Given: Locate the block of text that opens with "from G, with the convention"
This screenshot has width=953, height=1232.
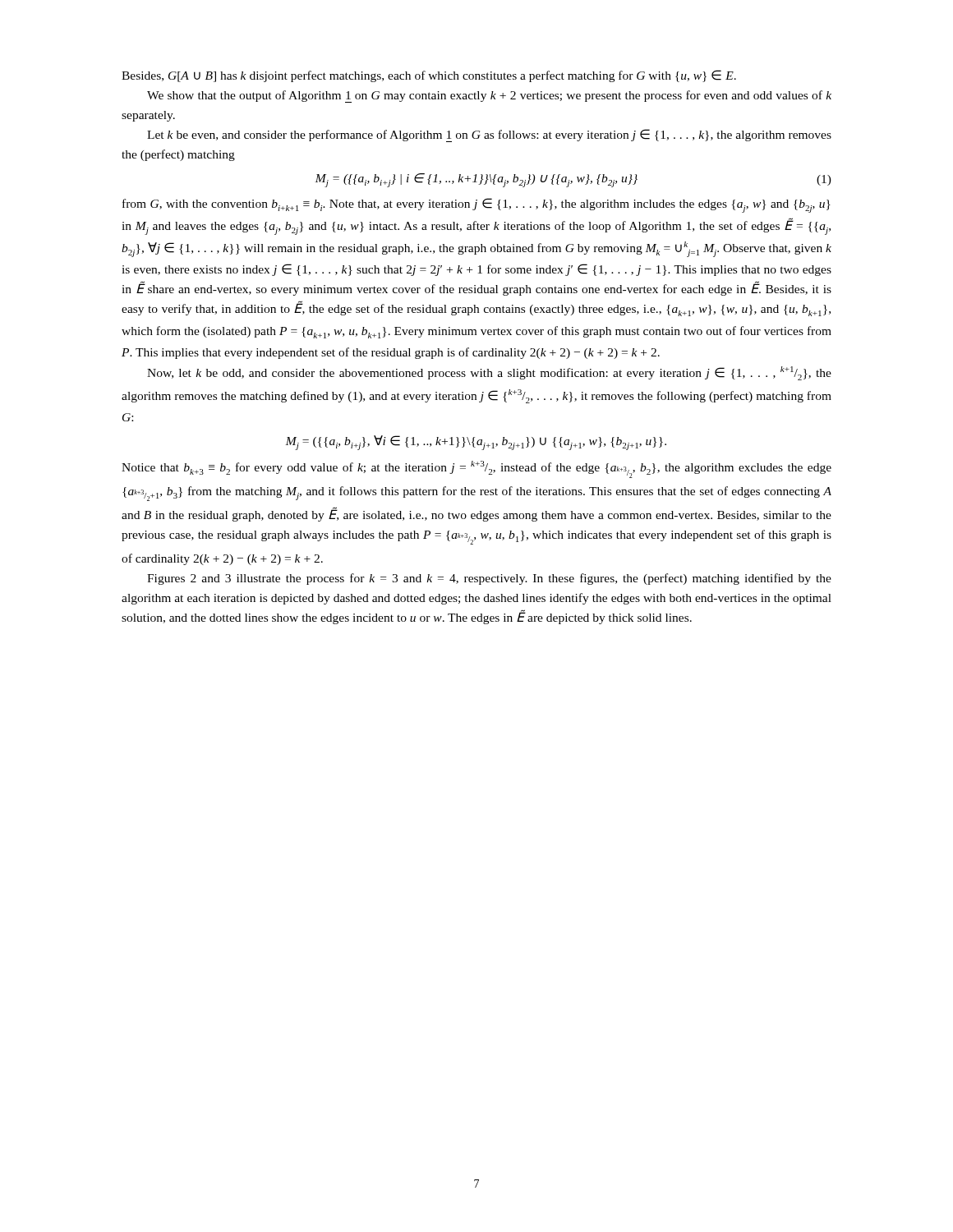Looking at the screenshot, I should coord(476,311).
